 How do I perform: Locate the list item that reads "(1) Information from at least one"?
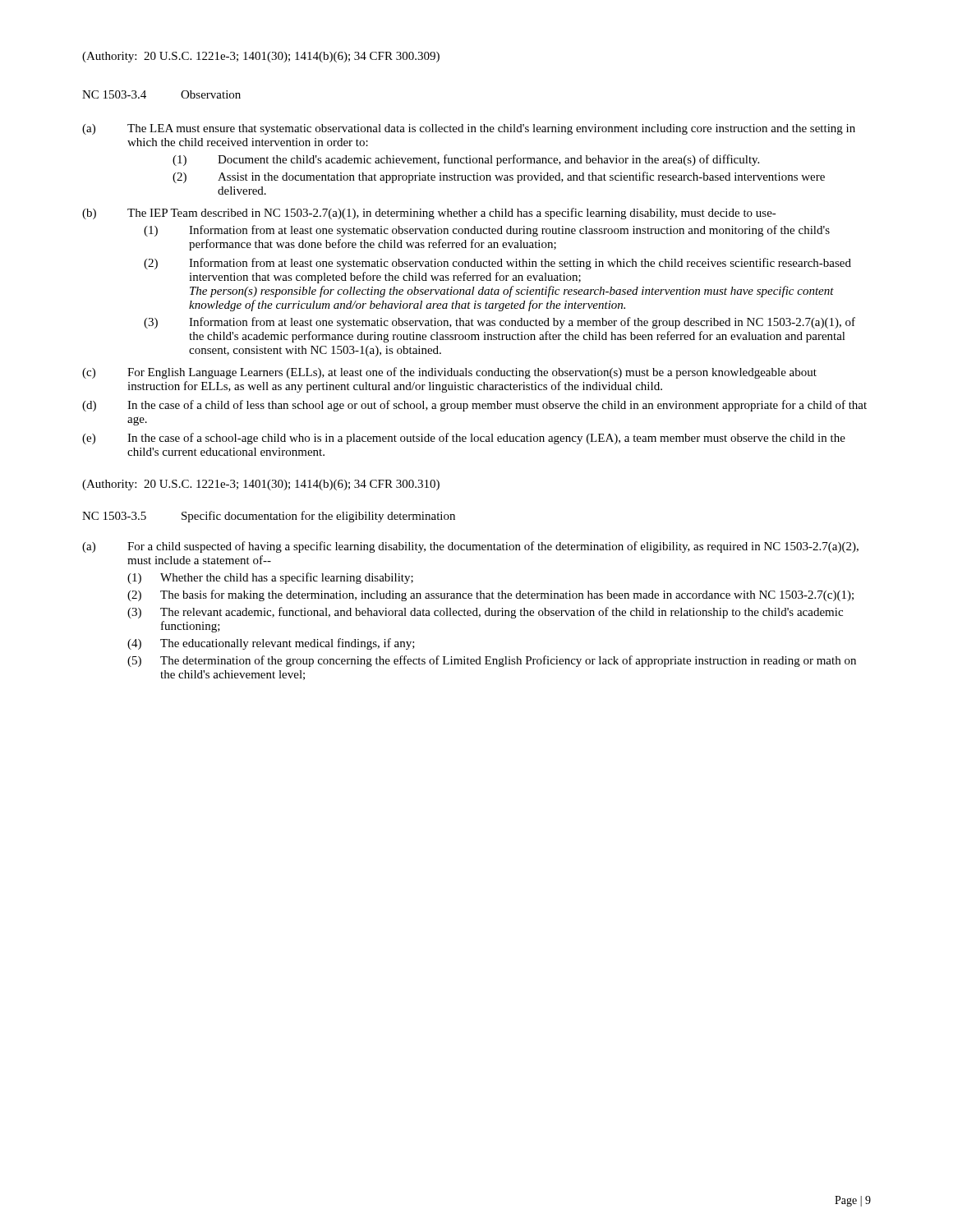click(499, 237)
